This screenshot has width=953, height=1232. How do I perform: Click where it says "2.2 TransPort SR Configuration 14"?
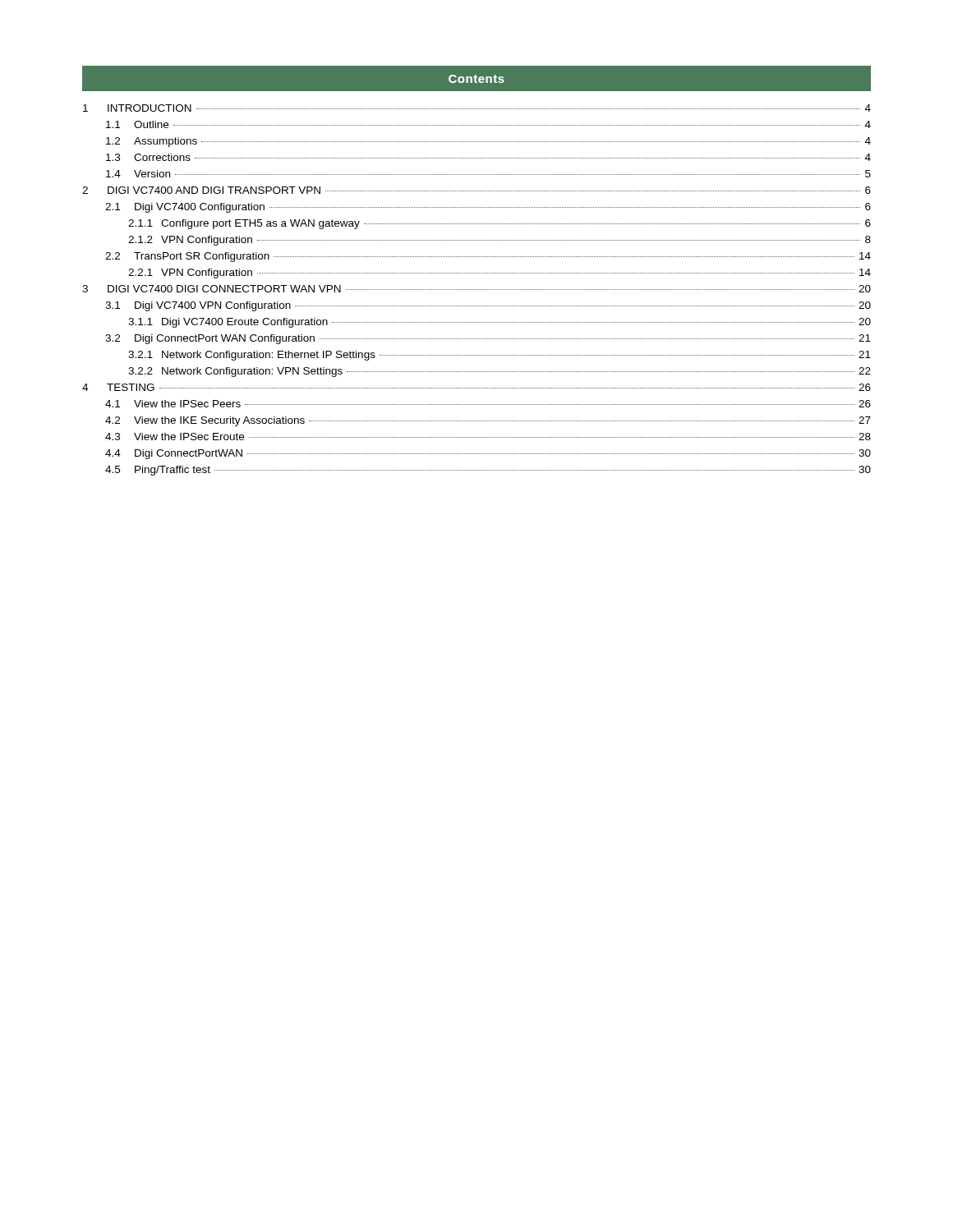tap(488, 255)
